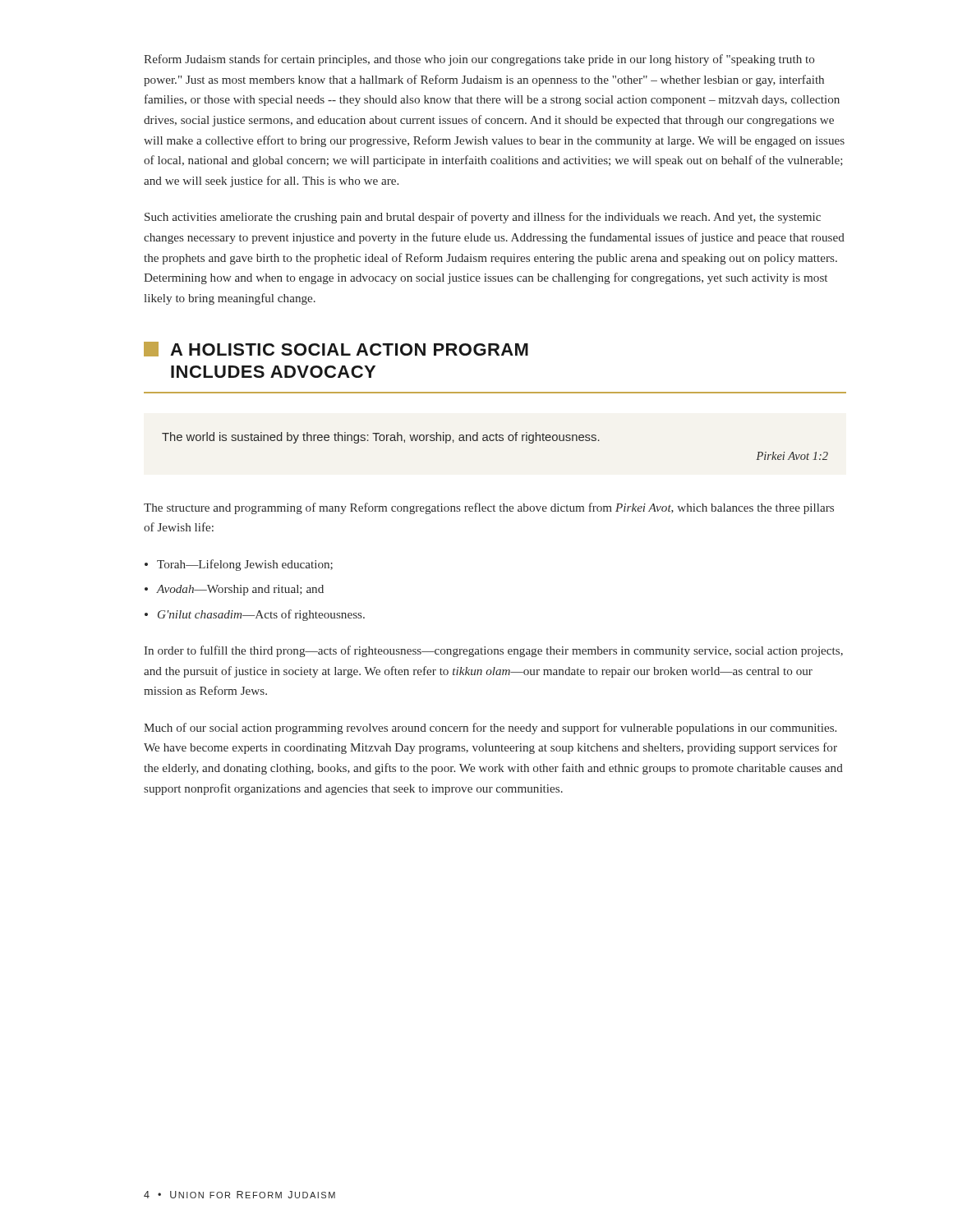Find the list item that says "• Torah—Lifelong Jewish"
This screenshot has width=953, height=1232.
[239, 565]
